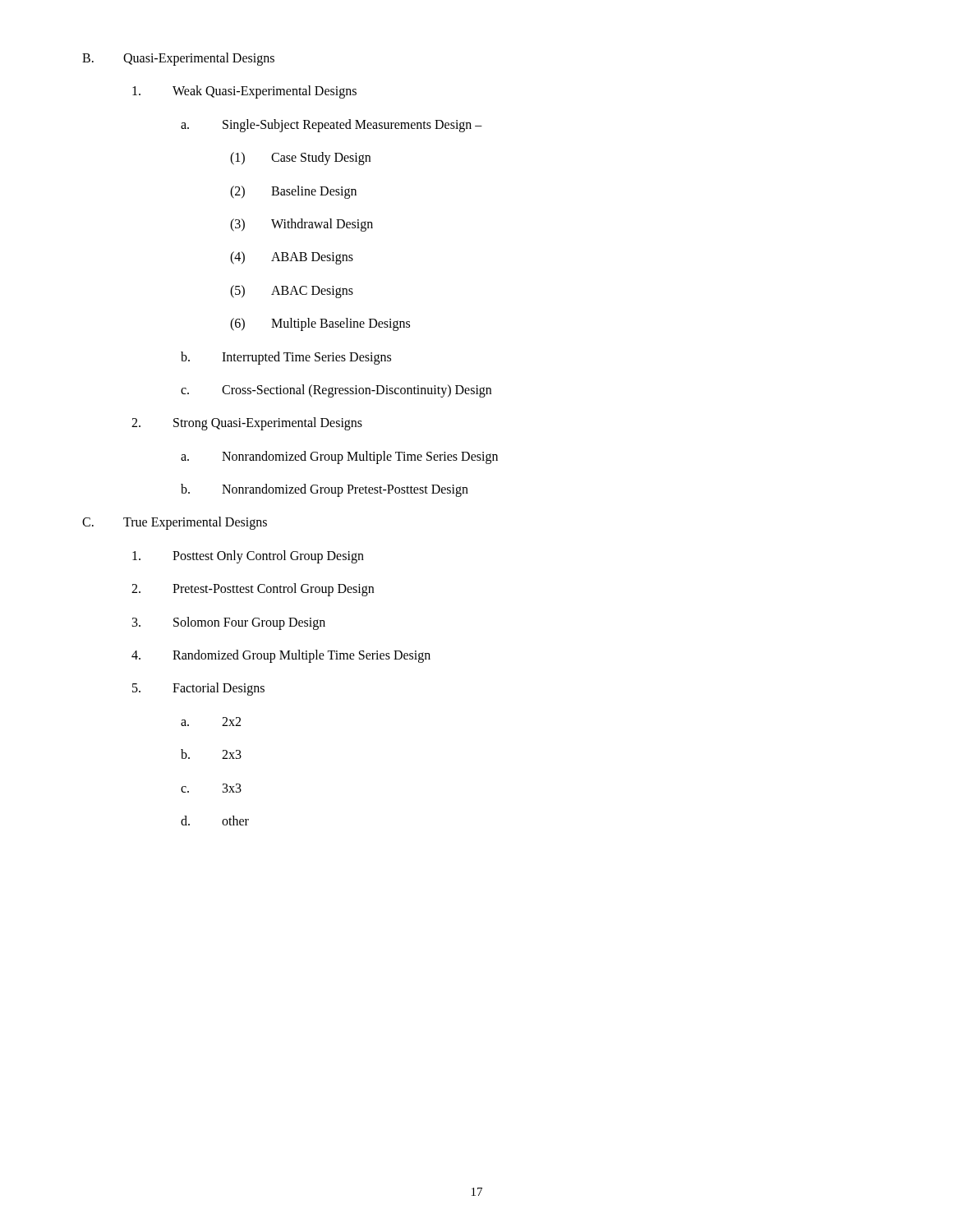The width and height of the screenshot is (953, 1232).
Task: Select the list item containing "Posttest Only Control"
Action: pyautogui.click(x=248, y=556)
